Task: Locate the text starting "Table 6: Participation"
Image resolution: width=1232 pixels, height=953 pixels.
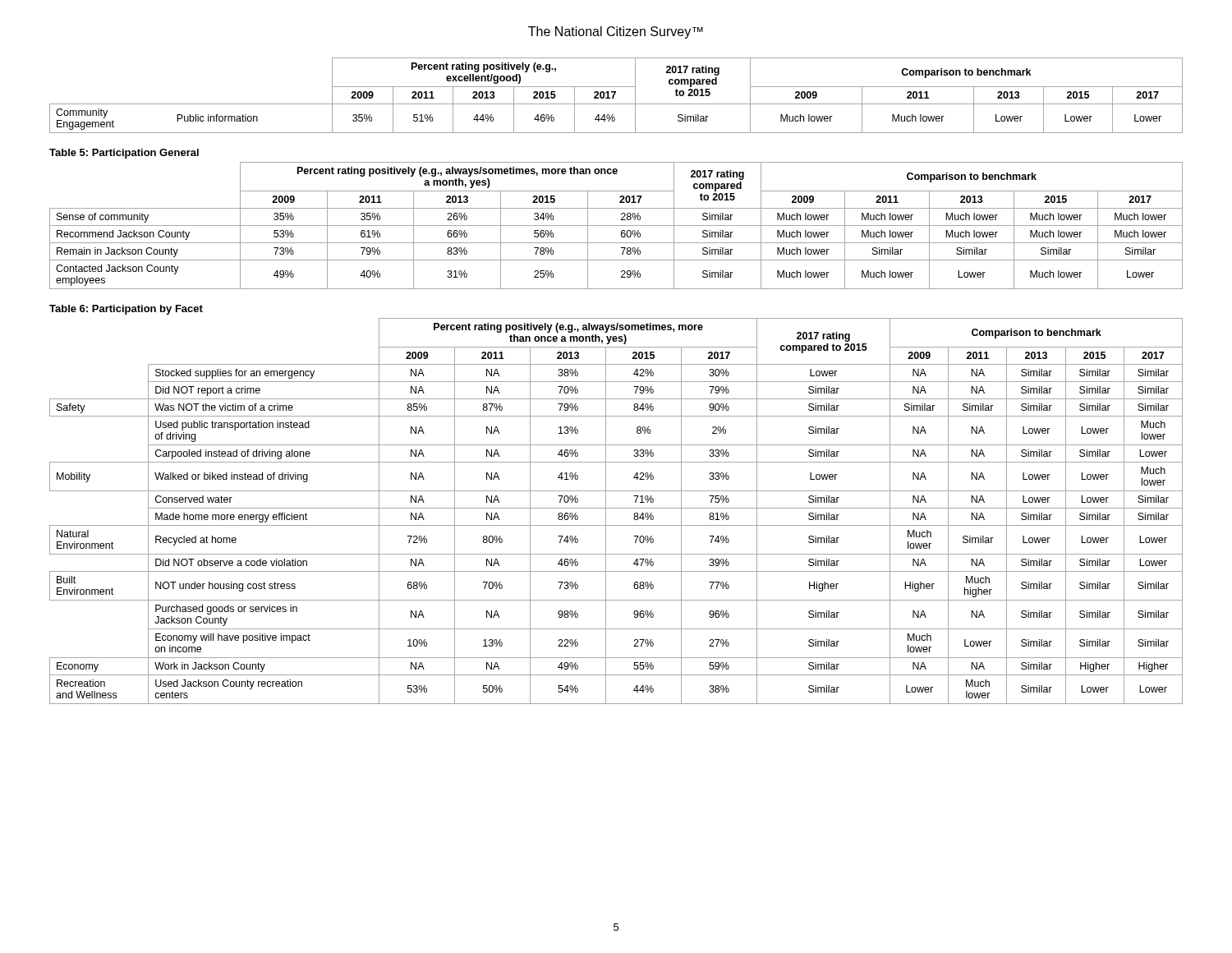Action: pos(126,308)
